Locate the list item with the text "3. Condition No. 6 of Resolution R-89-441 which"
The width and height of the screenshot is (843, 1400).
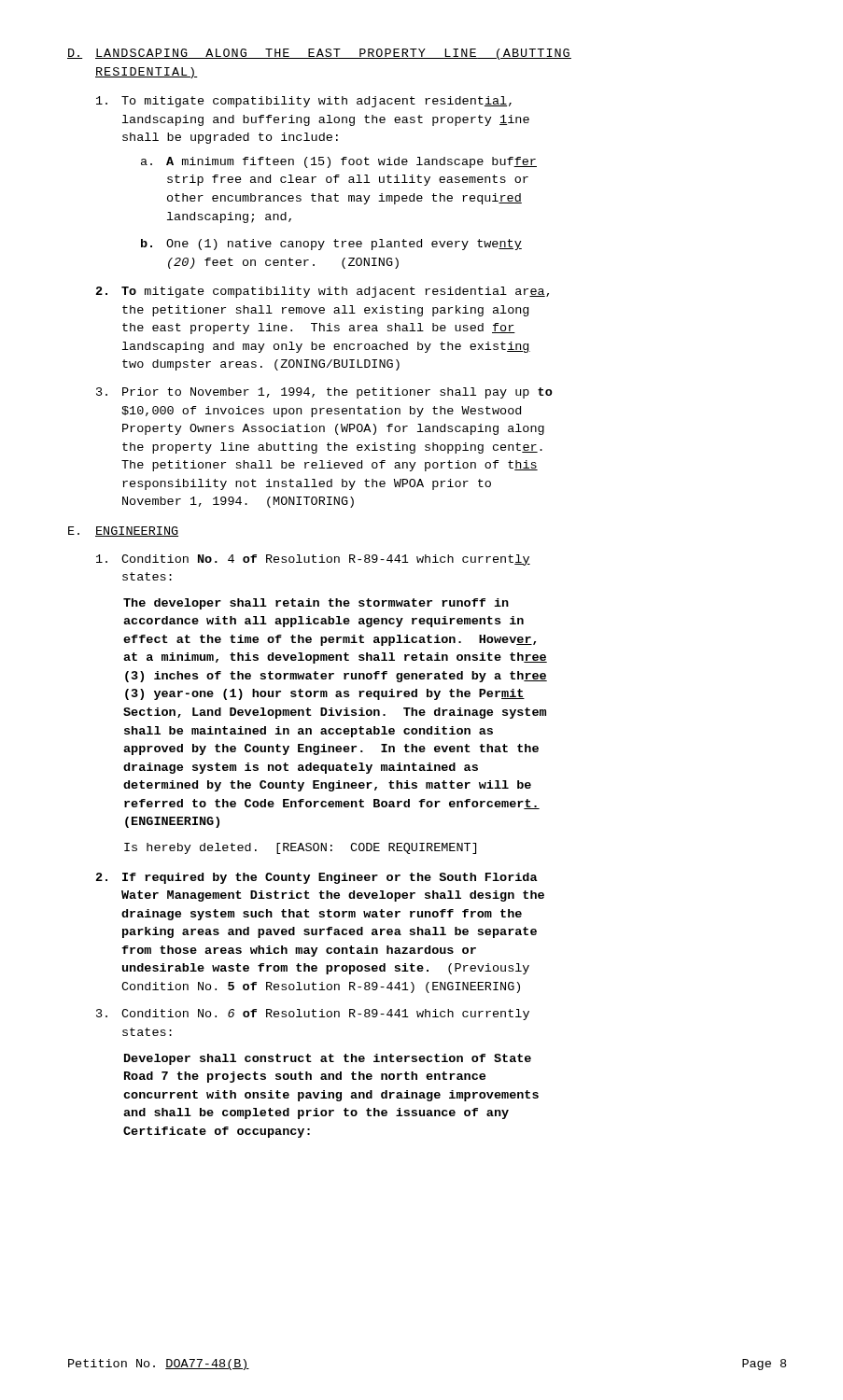[313, 1024]
